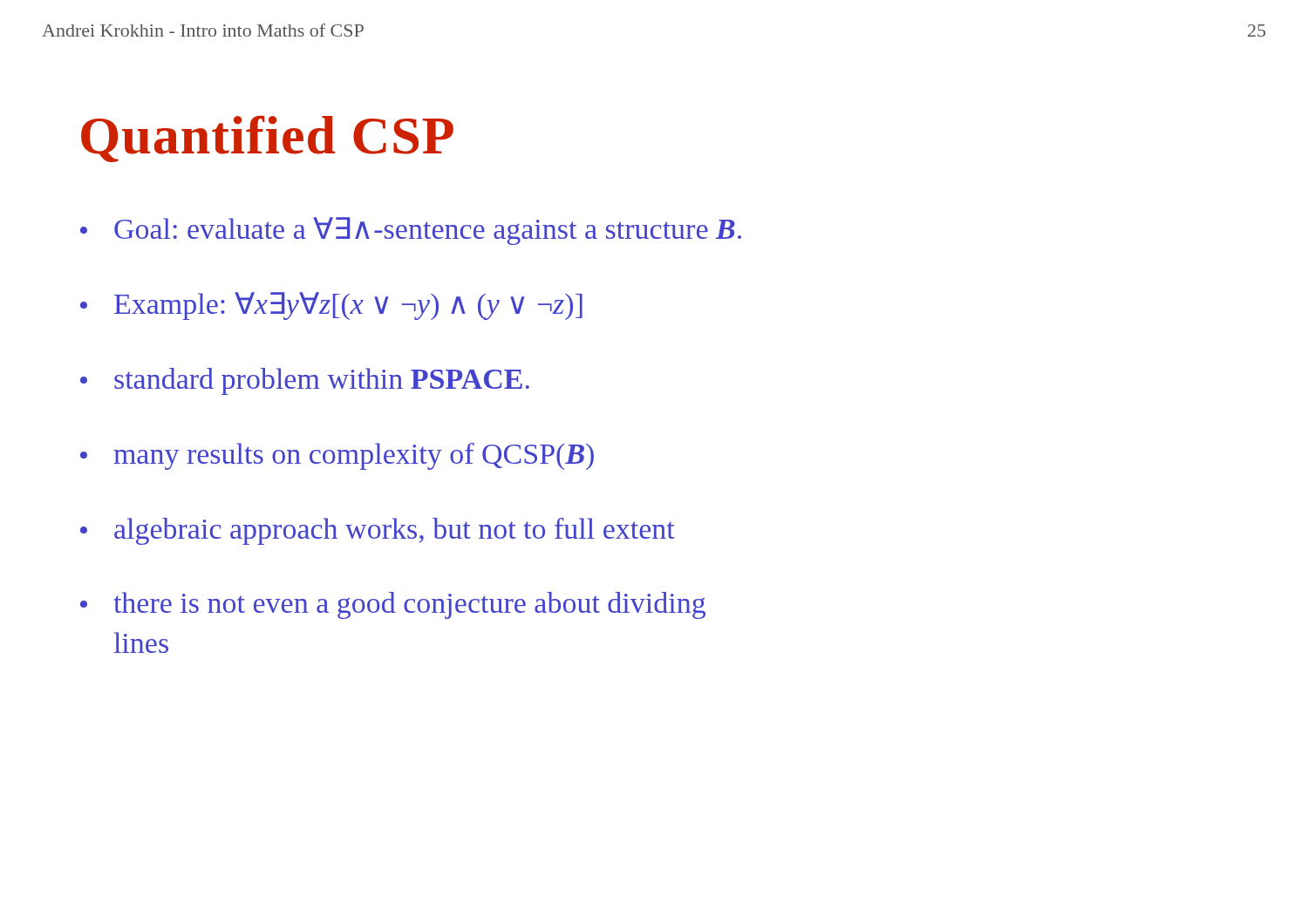Screen dimensions: 924x1308
Task: Find the block on this page that starts "• there is not even a good conjecture"
Action: click(x=392, y=624)
